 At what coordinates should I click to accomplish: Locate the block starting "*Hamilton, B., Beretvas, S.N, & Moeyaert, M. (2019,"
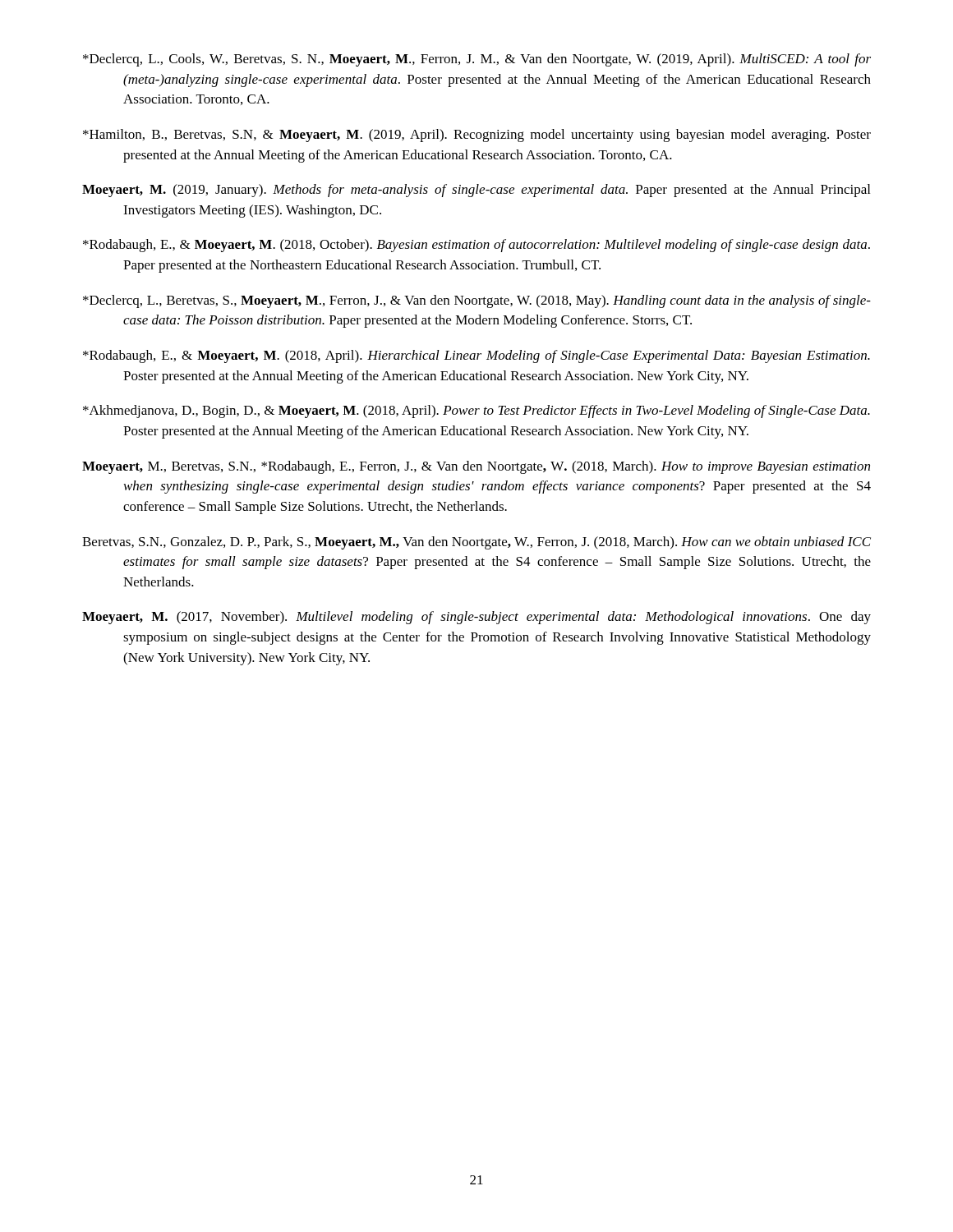[x=476, y=144]
